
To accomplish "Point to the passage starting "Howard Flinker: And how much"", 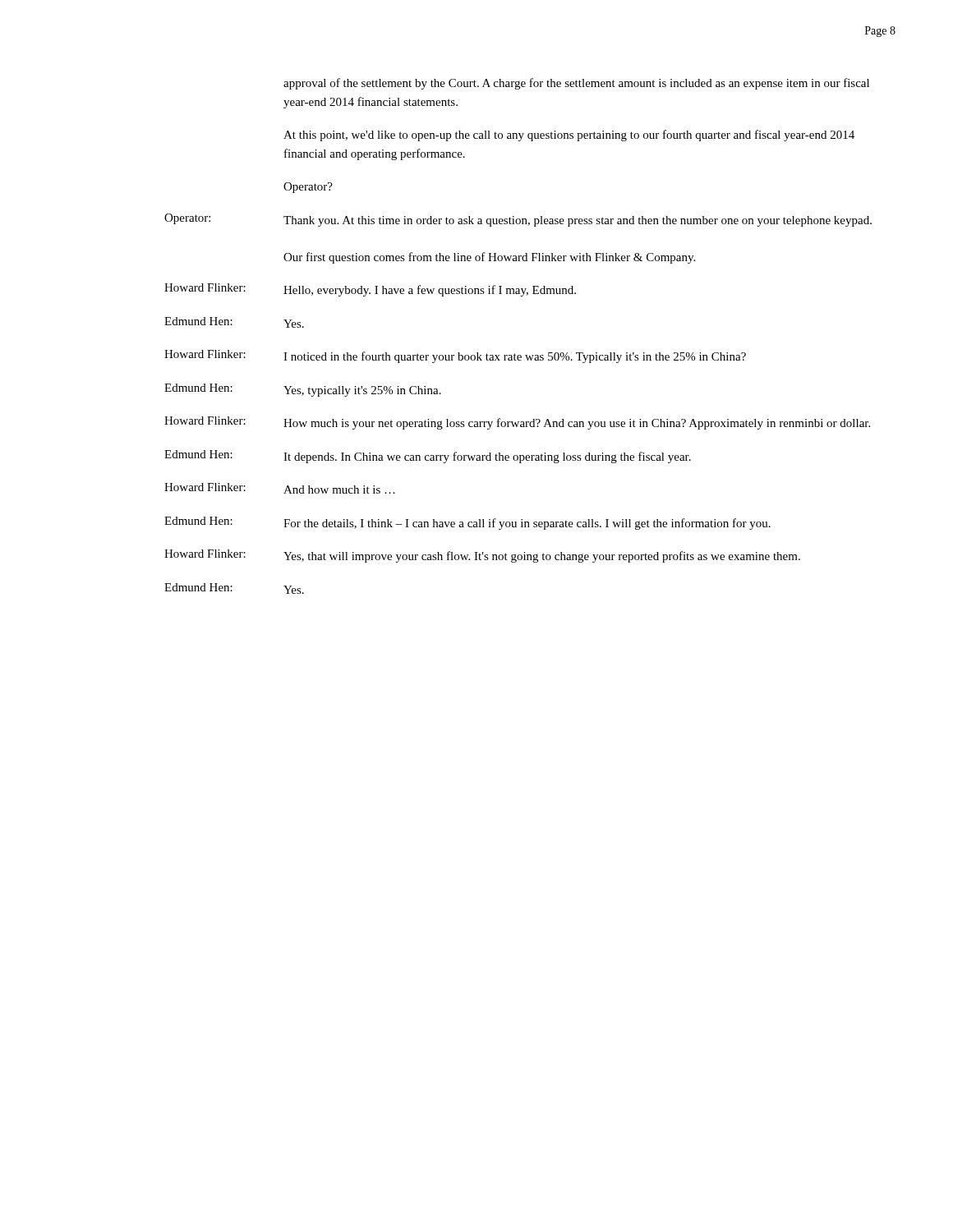I will [210, 487].
